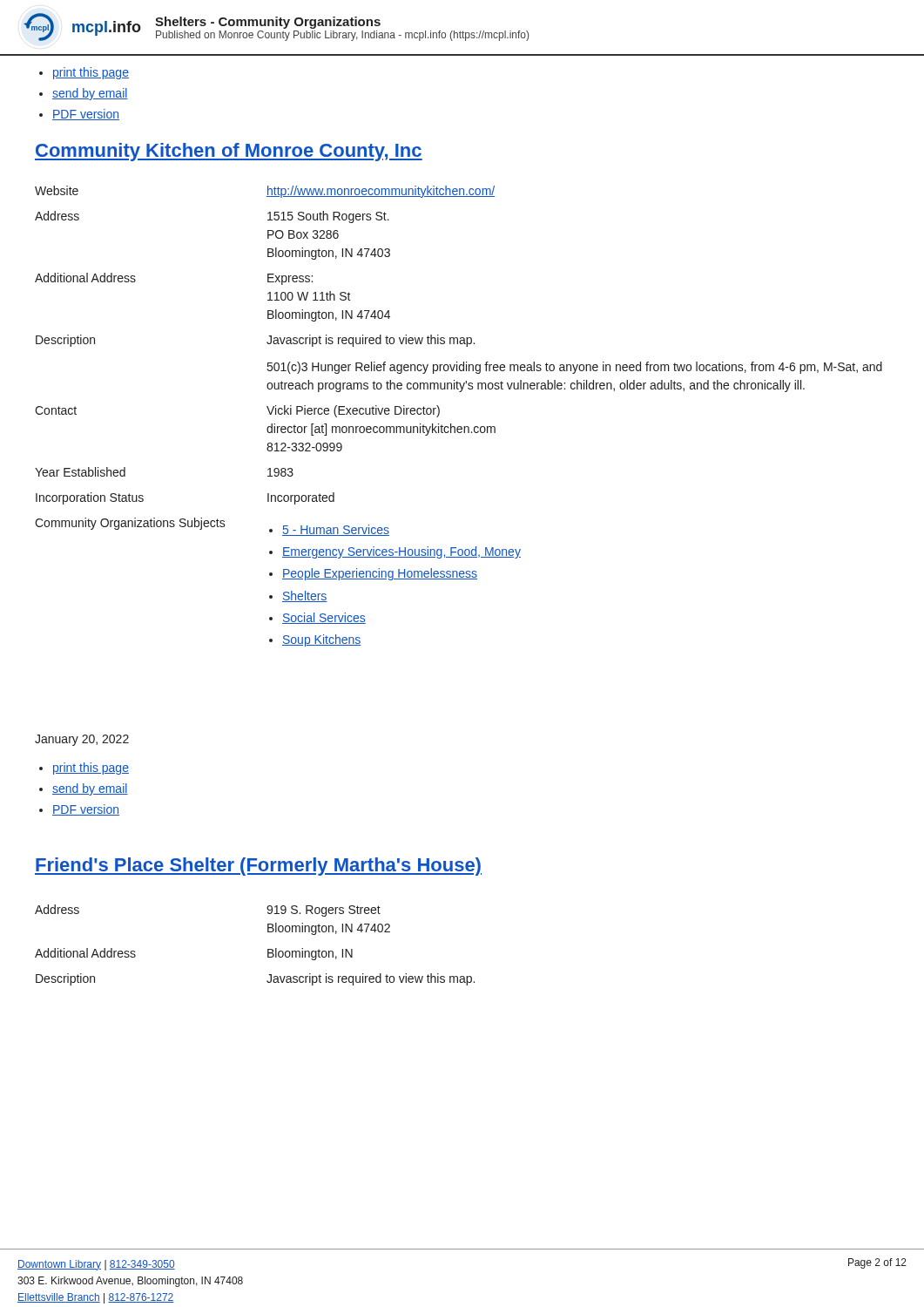The width and height of the screenshot is (924, 1307).
Task: Navigate to the block starting "January 20, 2022"
Action: pos(82,739)
